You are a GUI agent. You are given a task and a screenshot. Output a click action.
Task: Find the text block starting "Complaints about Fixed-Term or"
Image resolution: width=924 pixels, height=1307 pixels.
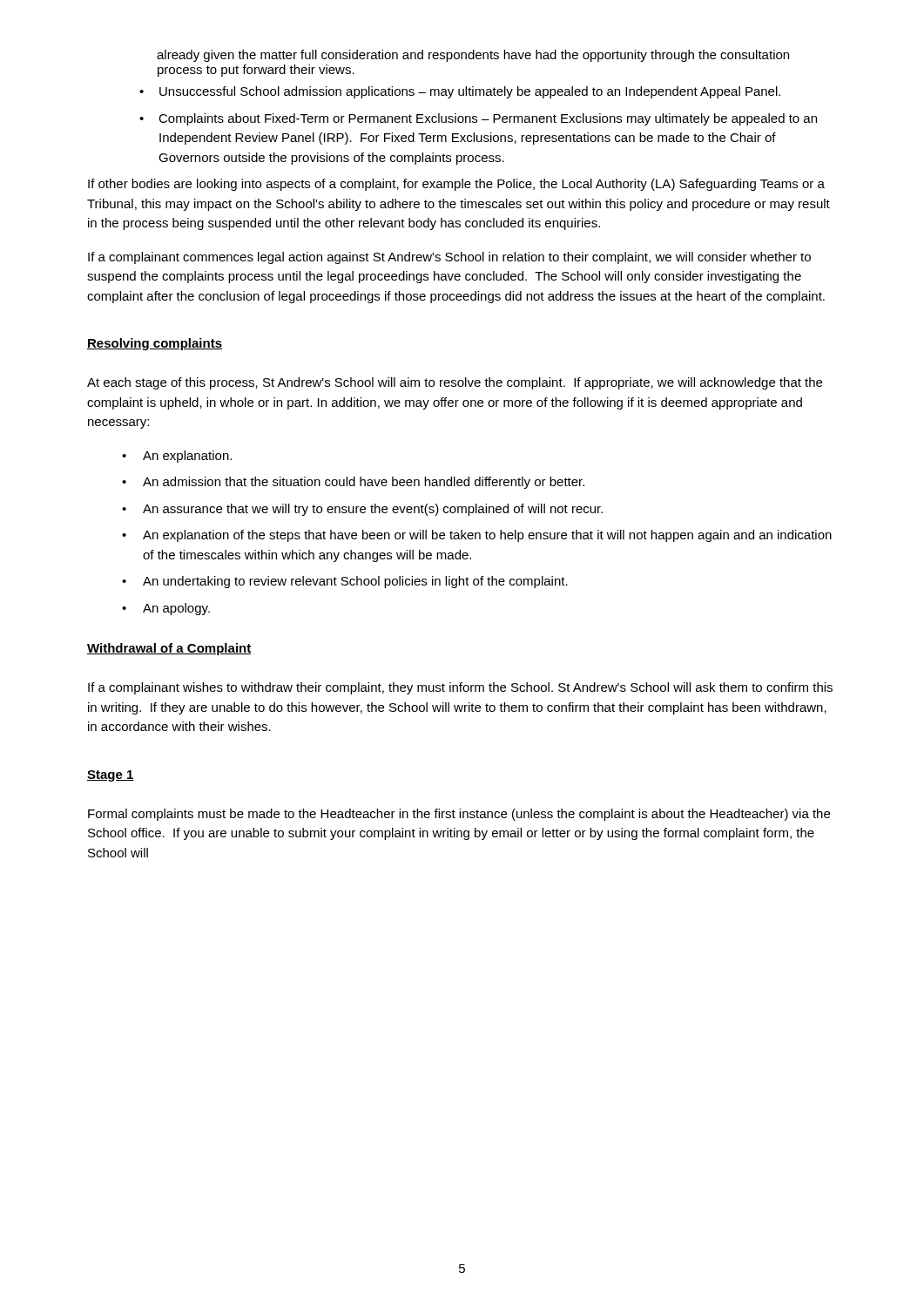pyautogui.click(x=488, y=137)
